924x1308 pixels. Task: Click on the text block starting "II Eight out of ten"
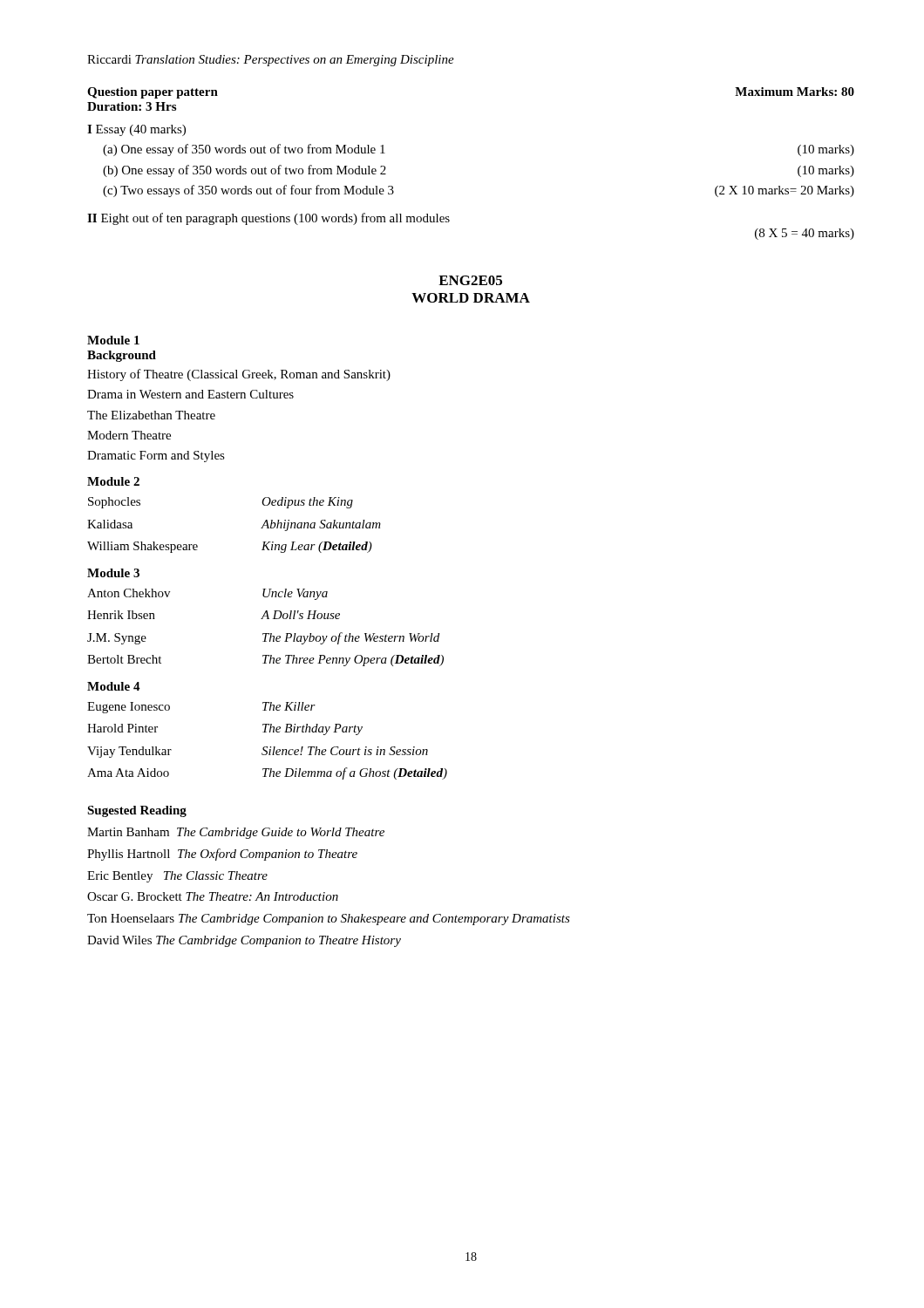[x=268, y=219]
